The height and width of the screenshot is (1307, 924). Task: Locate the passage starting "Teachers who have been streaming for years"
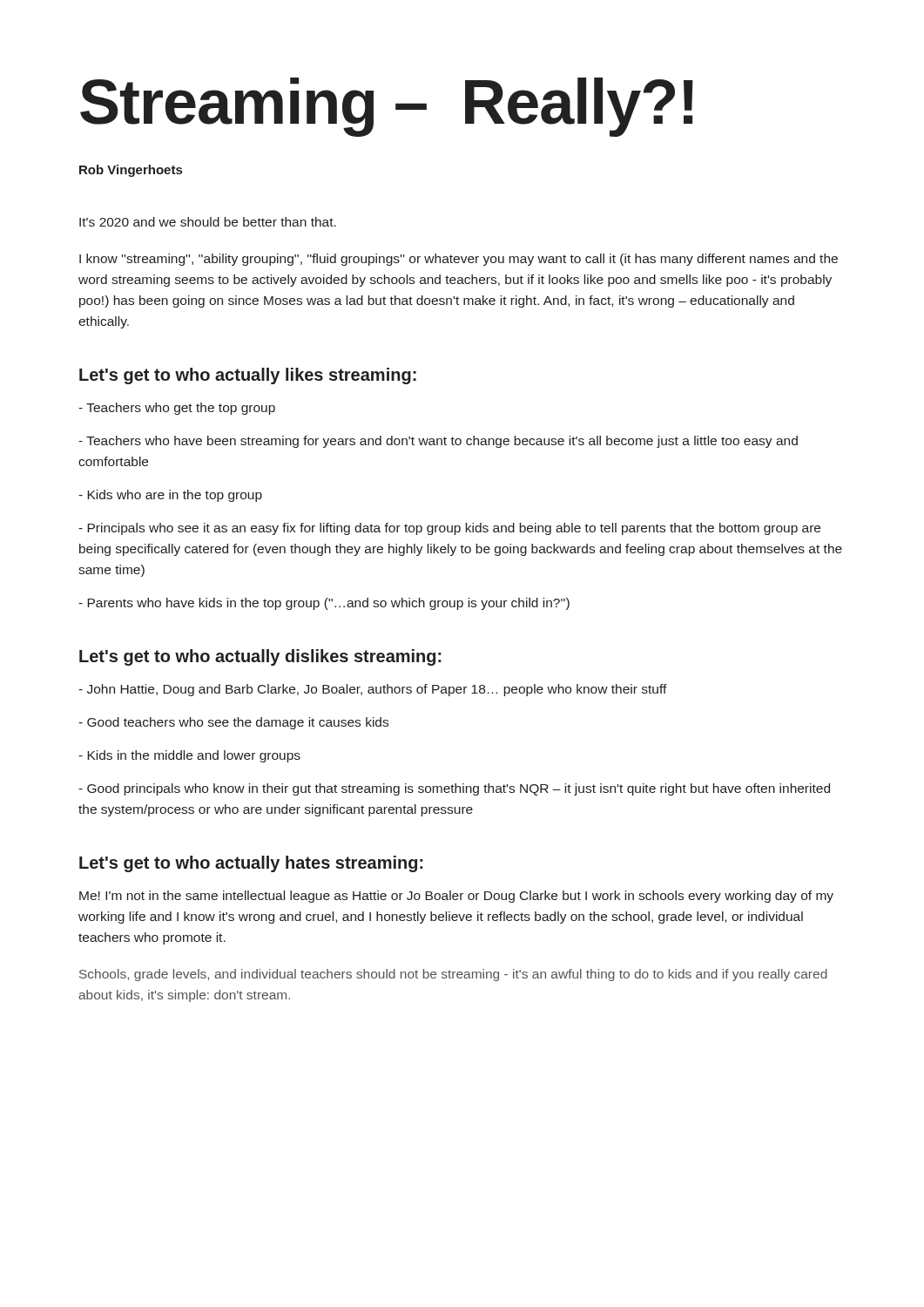click(x=462, y=451)
